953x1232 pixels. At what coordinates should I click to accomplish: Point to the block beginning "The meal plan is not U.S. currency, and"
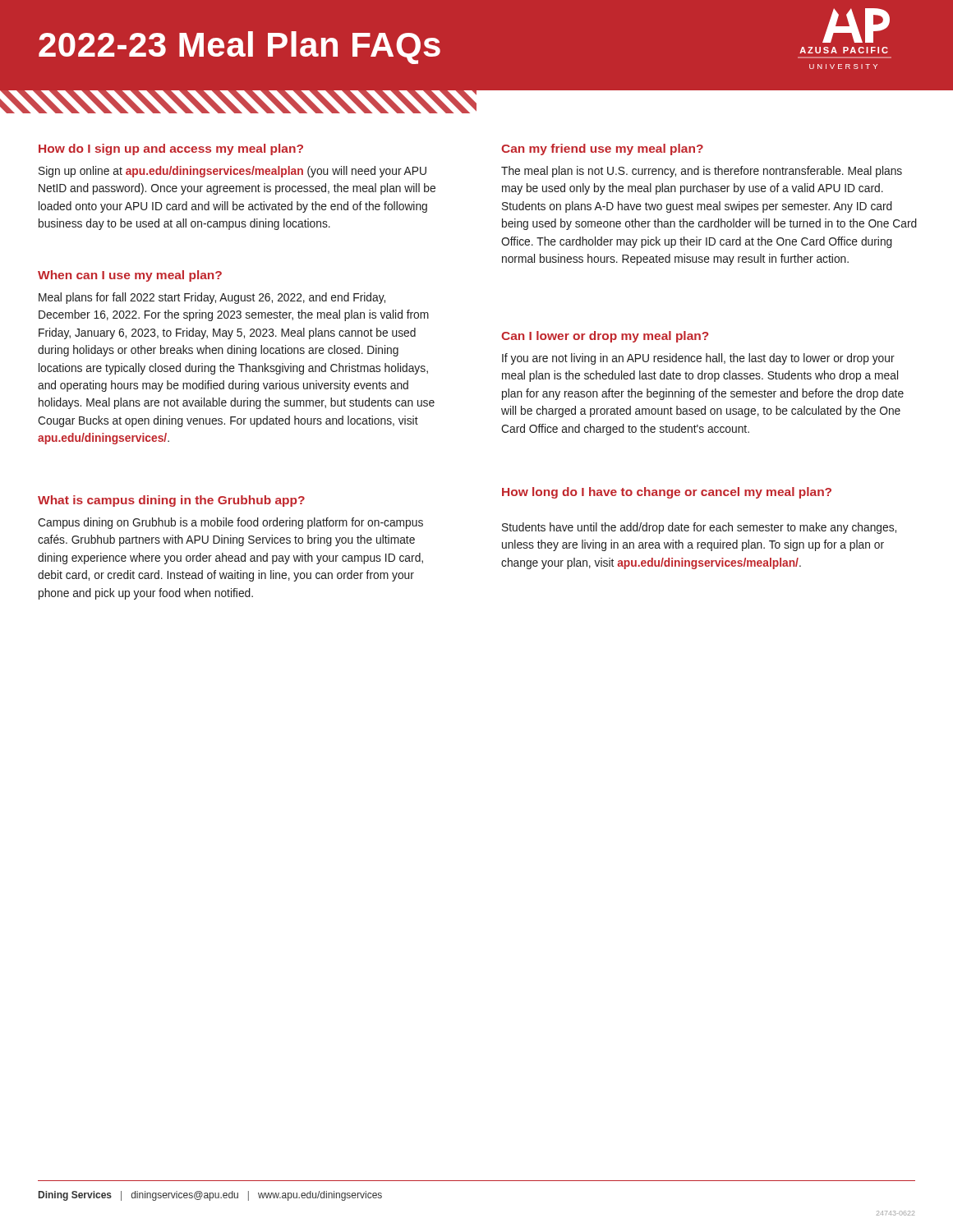(x=709, y=215)
